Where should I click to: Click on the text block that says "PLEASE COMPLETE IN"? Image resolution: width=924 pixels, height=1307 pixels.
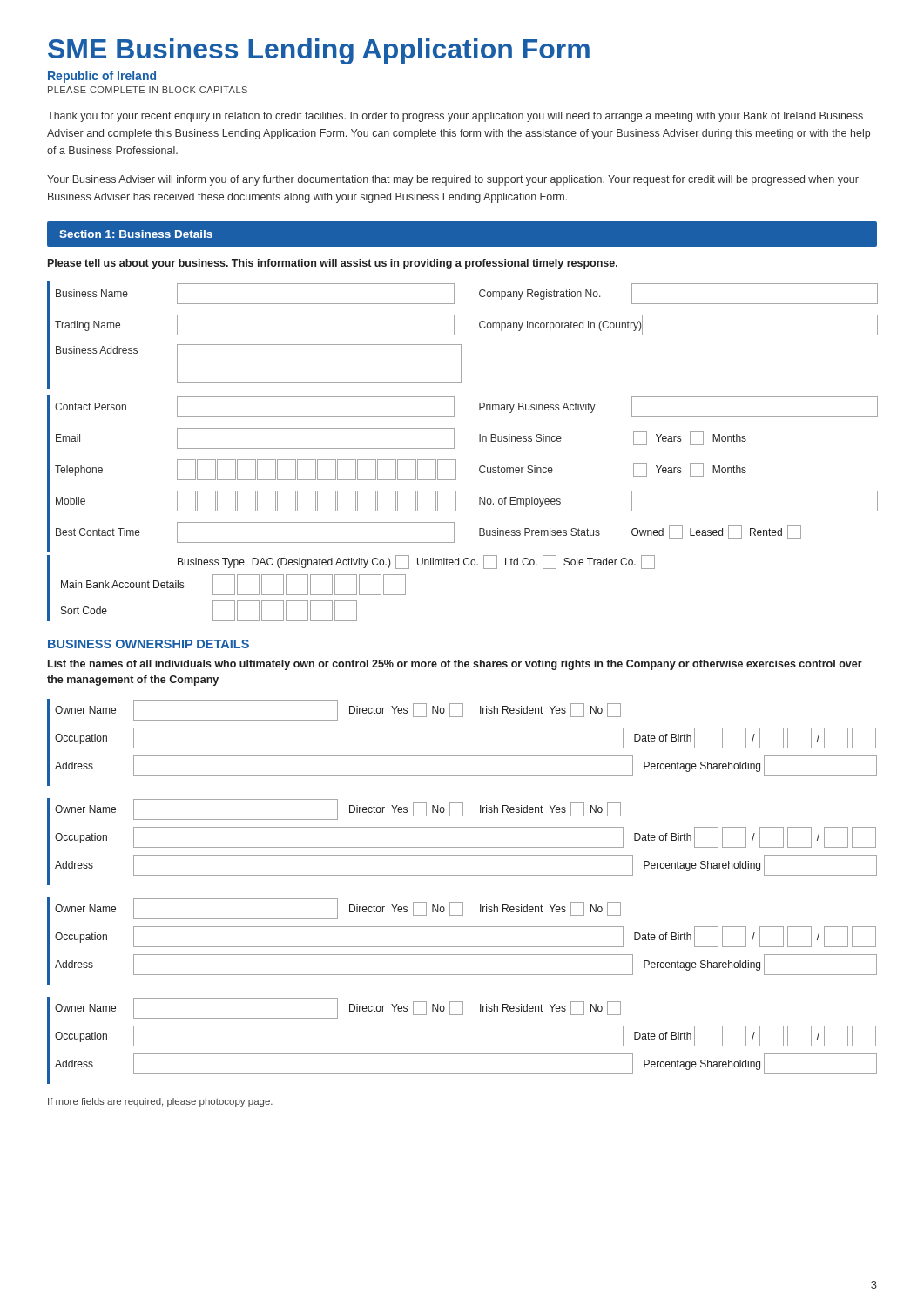[x=148, y=90]
